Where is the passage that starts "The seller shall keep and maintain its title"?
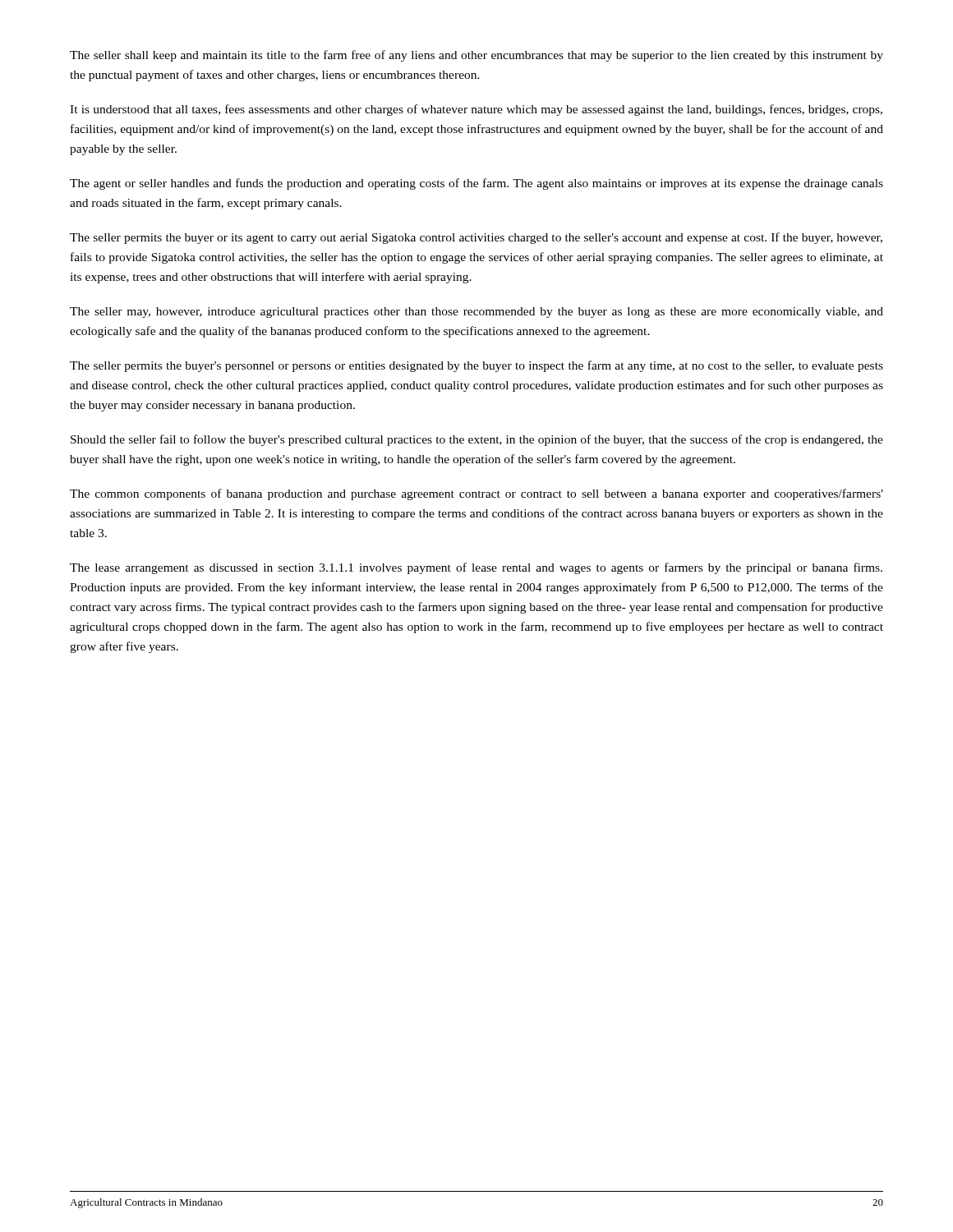 point(476,64)
